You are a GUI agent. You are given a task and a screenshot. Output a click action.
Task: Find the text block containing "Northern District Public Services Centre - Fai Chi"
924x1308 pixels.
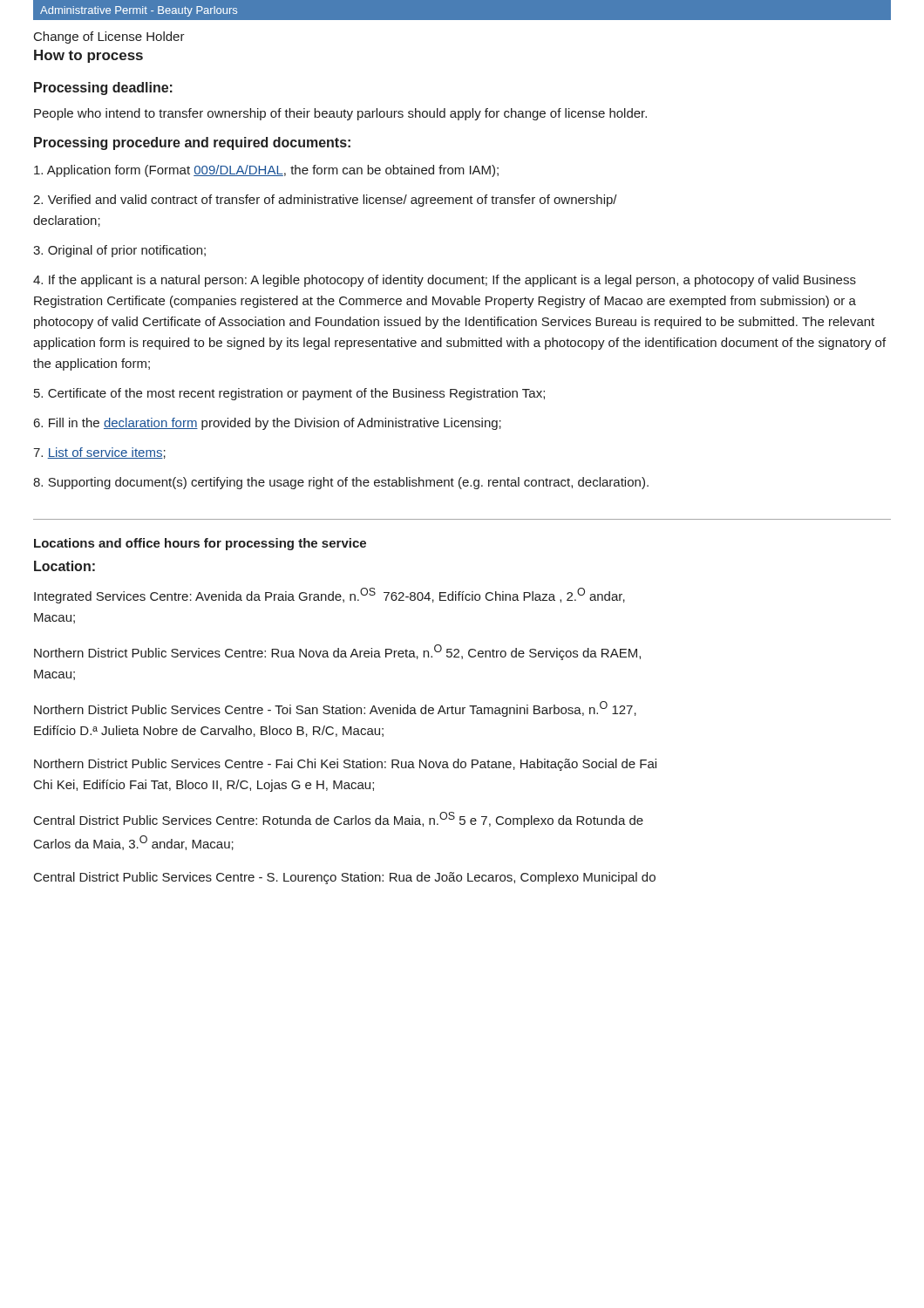[x=345, y=774]
